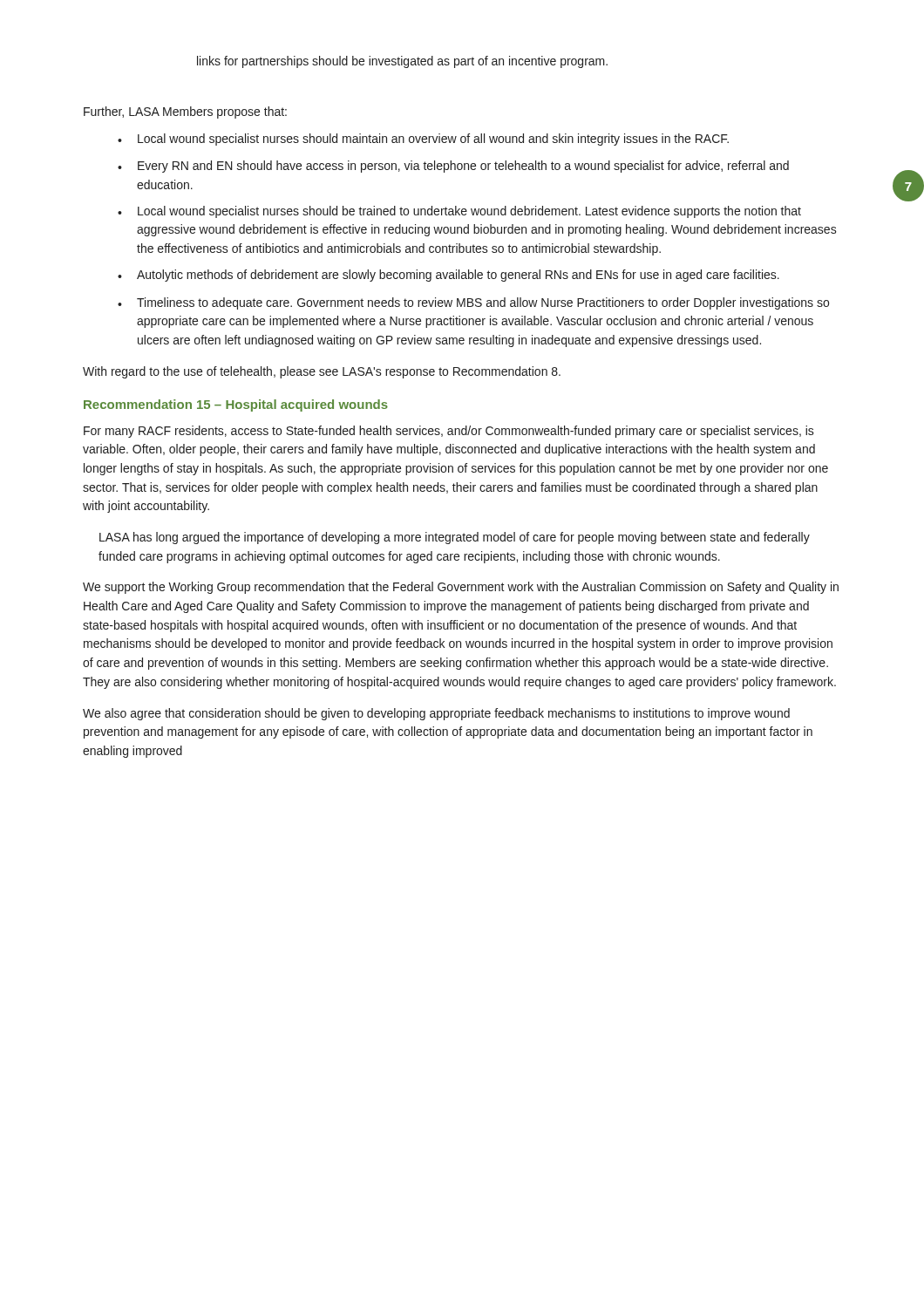The width and height of the screenshot is (924, 1308).
Task: Locate the region starting "• Autolytic methods of"
Action: coord(479,276)
